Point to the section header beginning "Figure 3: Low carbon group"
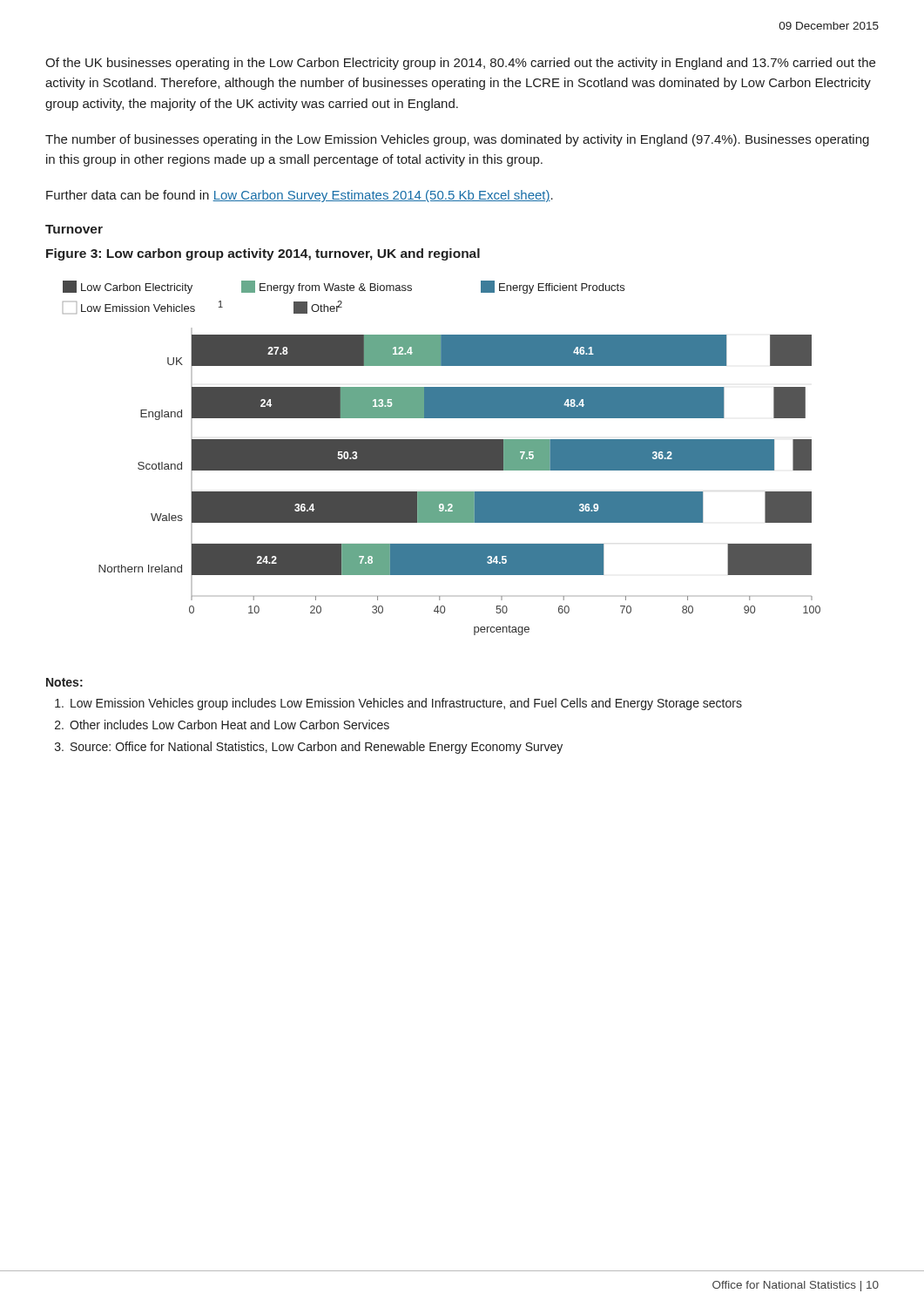 [x=263, y=253]
